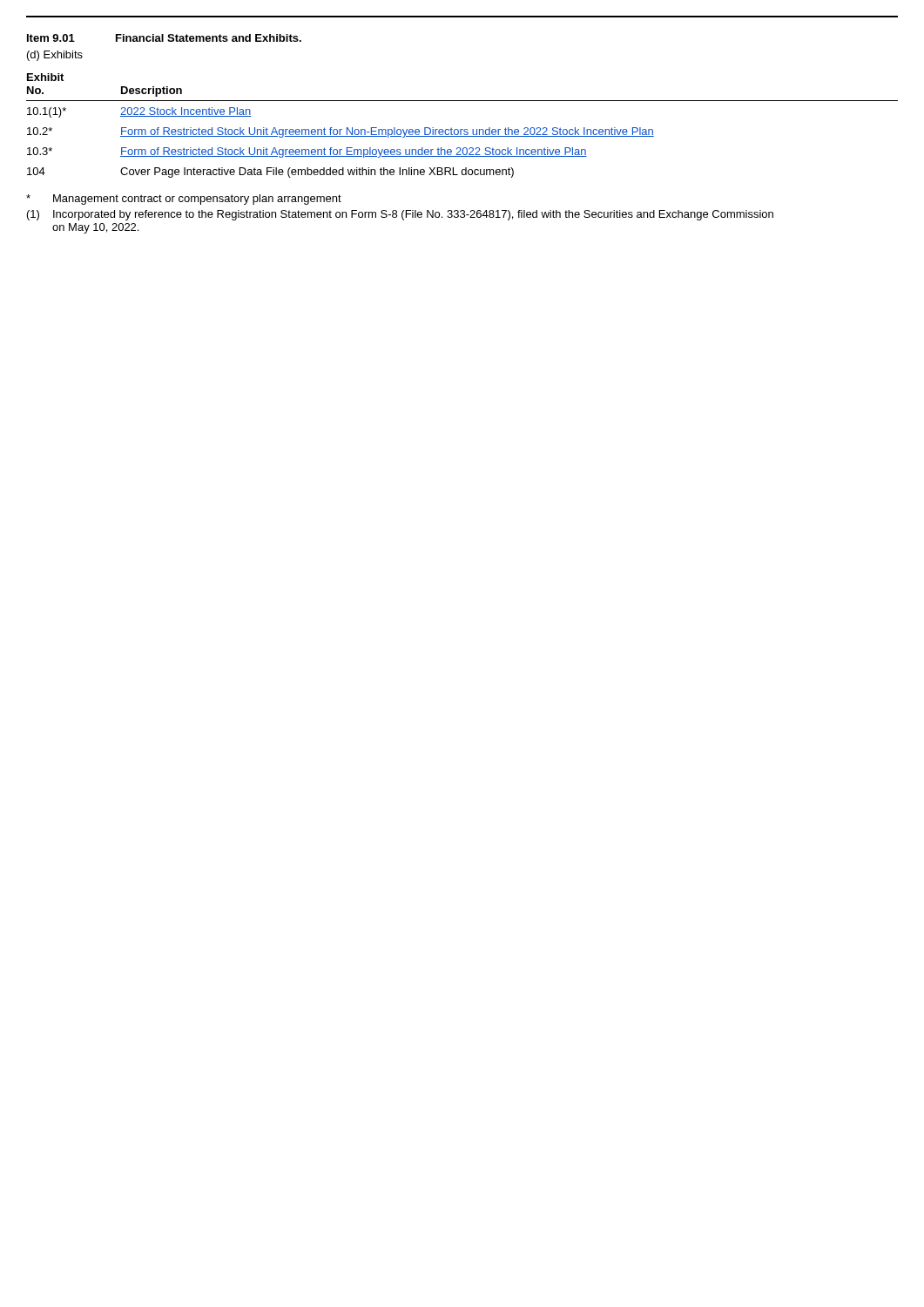Point to the element starting "Item 9.01 Financial Statements and Exhibits."
Viewport: 924px width, 1307px height.
[x=164, y=38]
